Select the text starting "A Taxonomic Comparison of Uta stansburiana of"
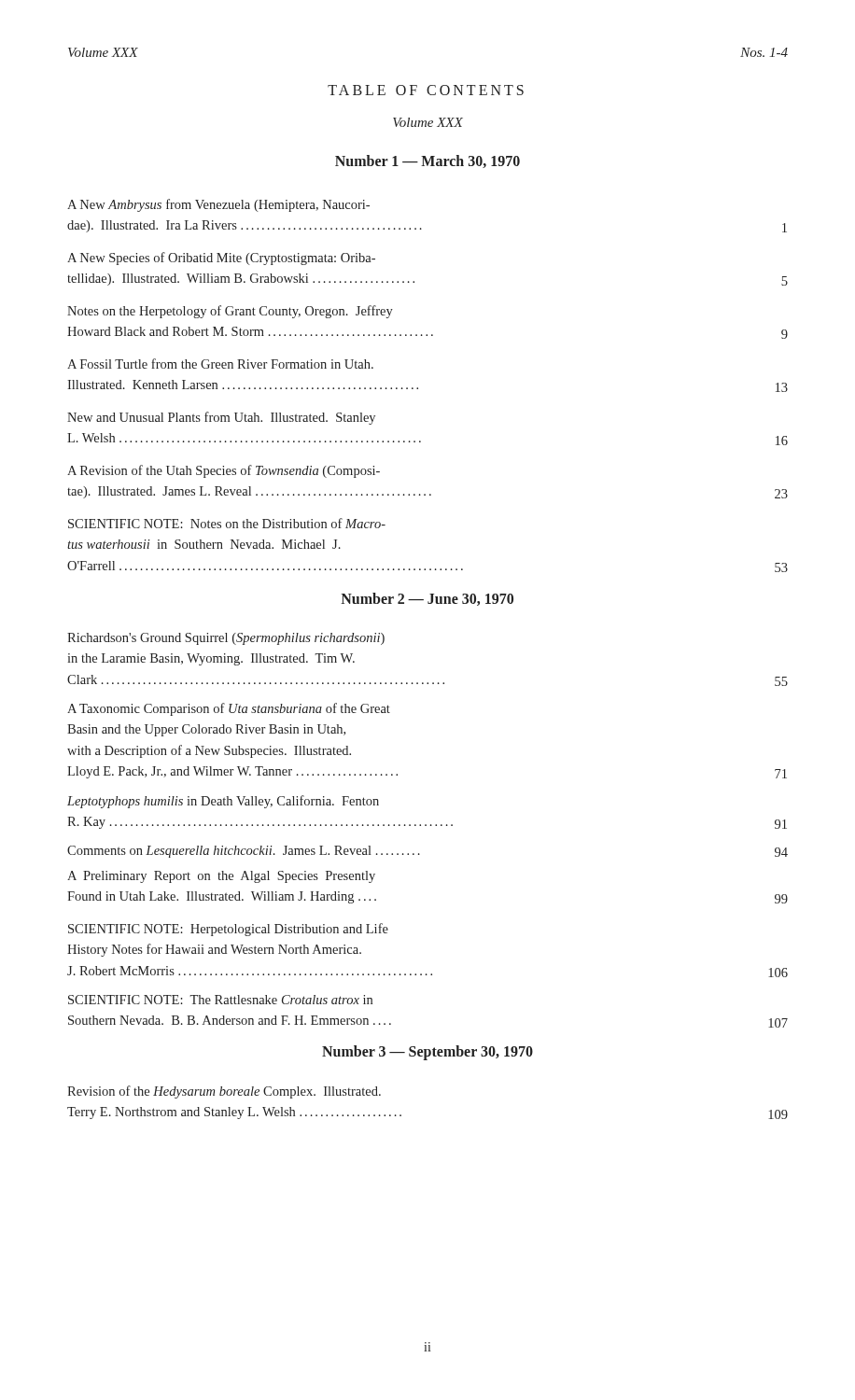 click(229, 709)
